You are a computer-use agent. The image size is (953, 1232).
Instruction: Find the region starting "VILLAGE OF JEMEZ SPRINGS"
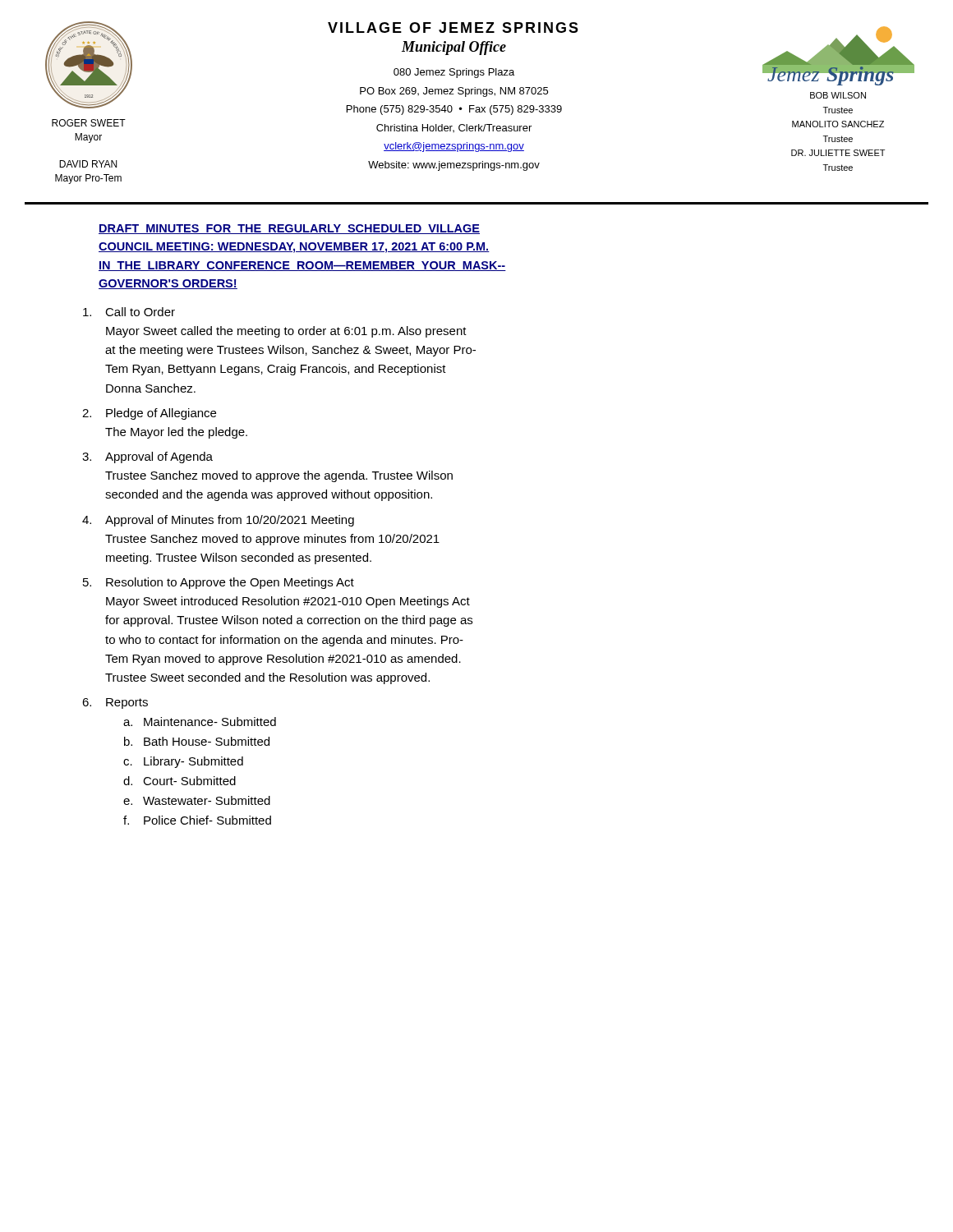(x=454, y=28)
